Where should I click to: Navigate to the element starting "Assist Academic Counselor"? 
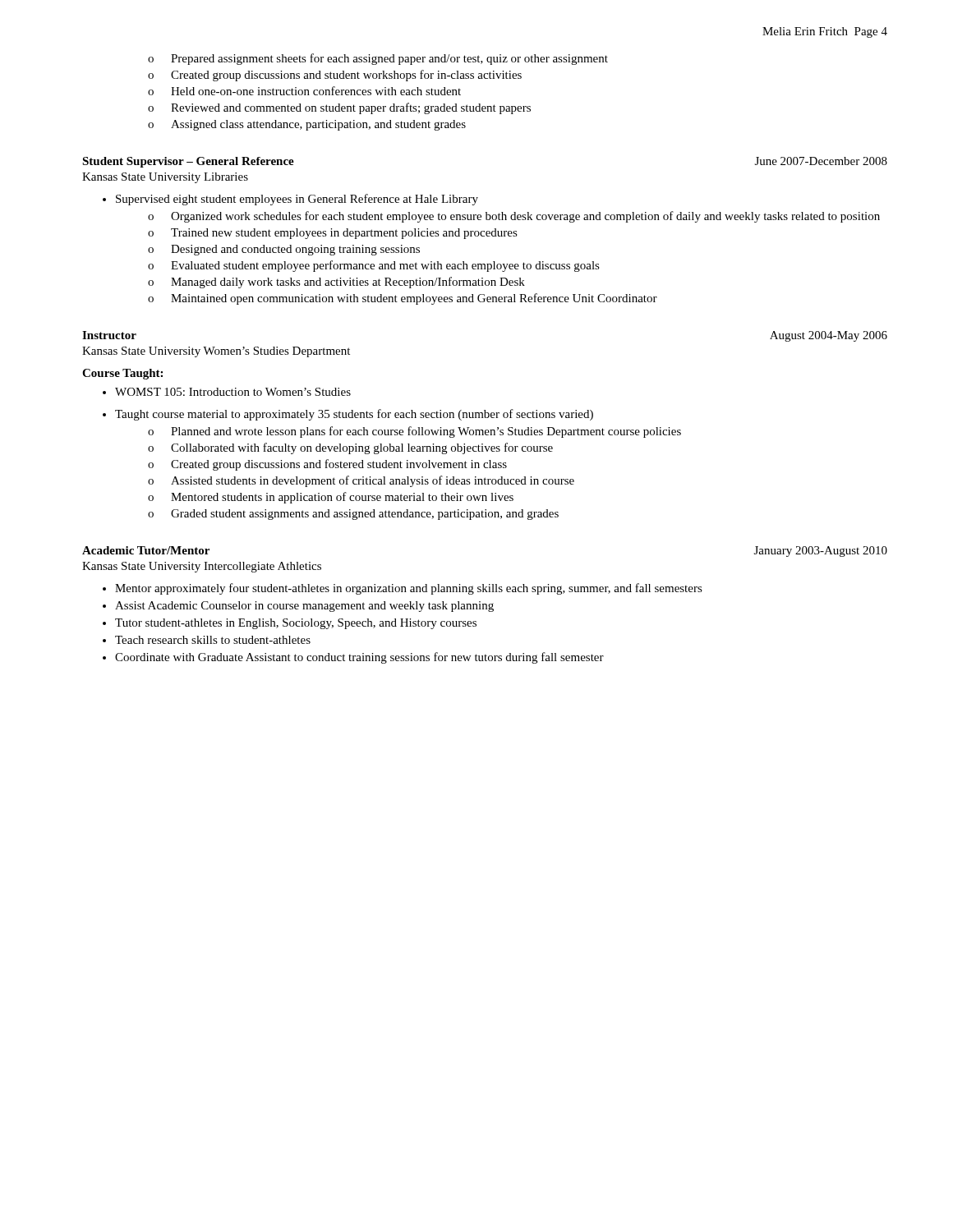501,606
